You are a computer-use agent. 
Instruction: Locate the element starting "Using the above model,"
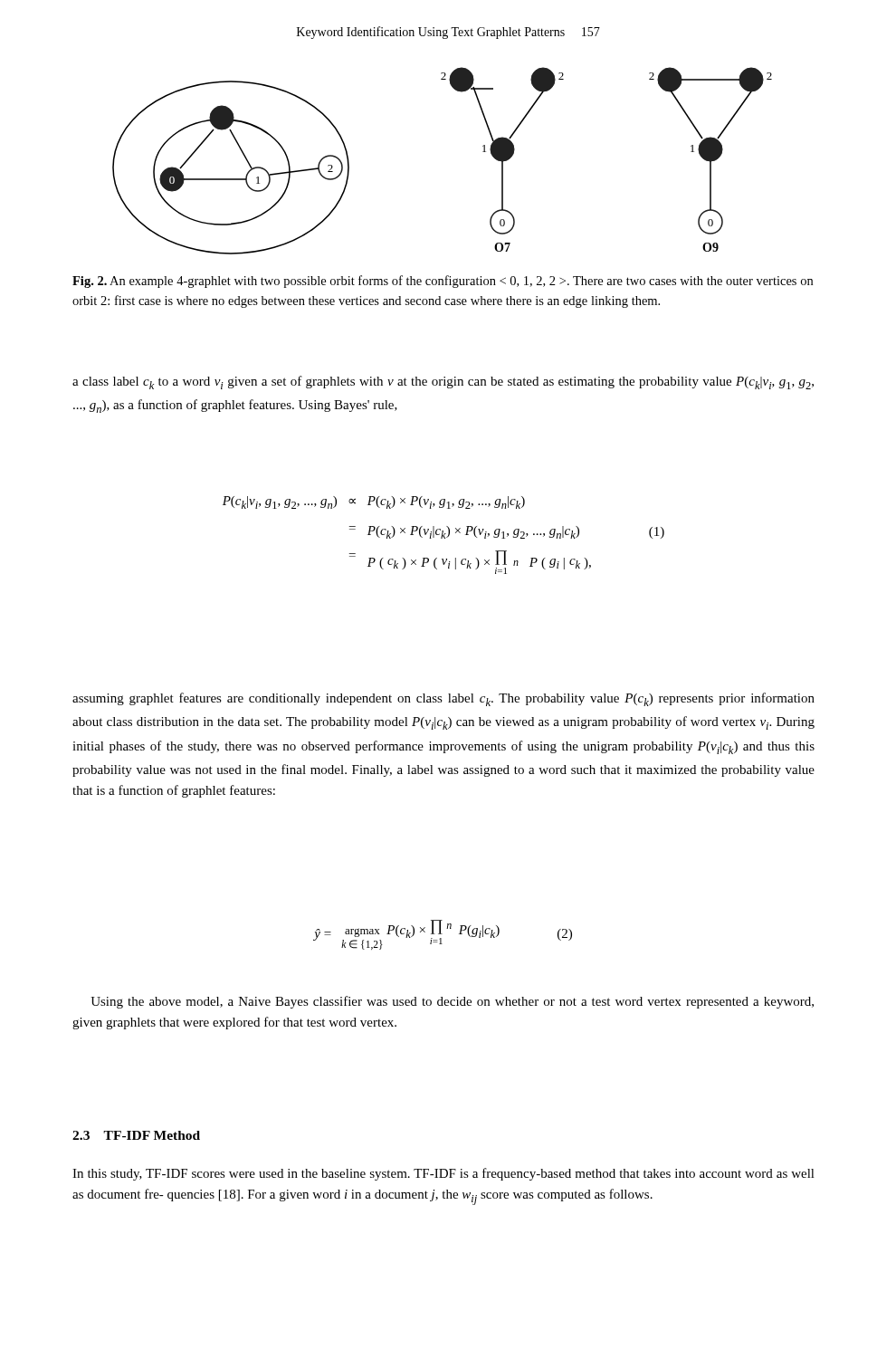[x=443, y=1012]
